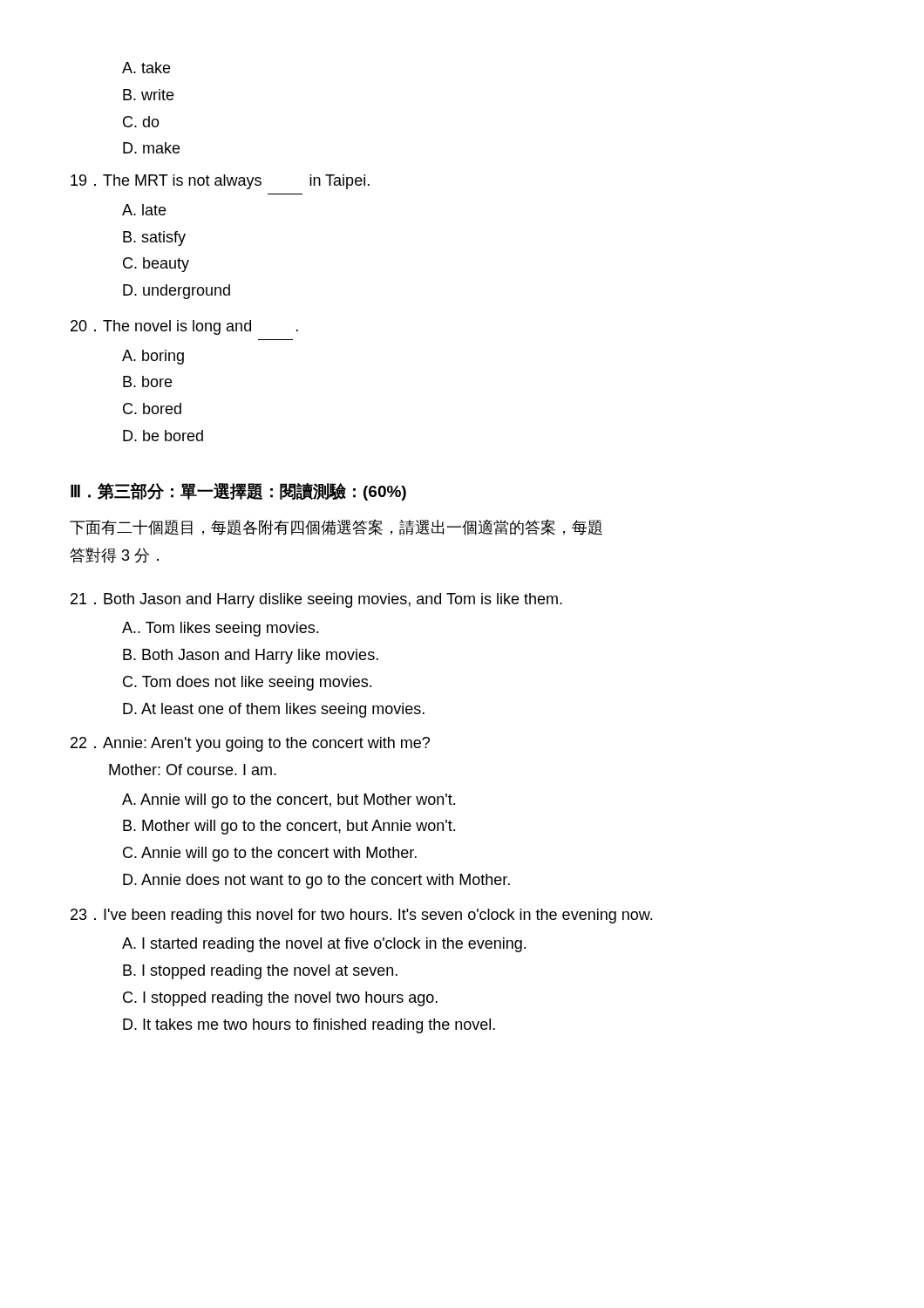924x1308 pixels.
Task: Find the text block starting "D. It takes"
Action: point(309,1024)
